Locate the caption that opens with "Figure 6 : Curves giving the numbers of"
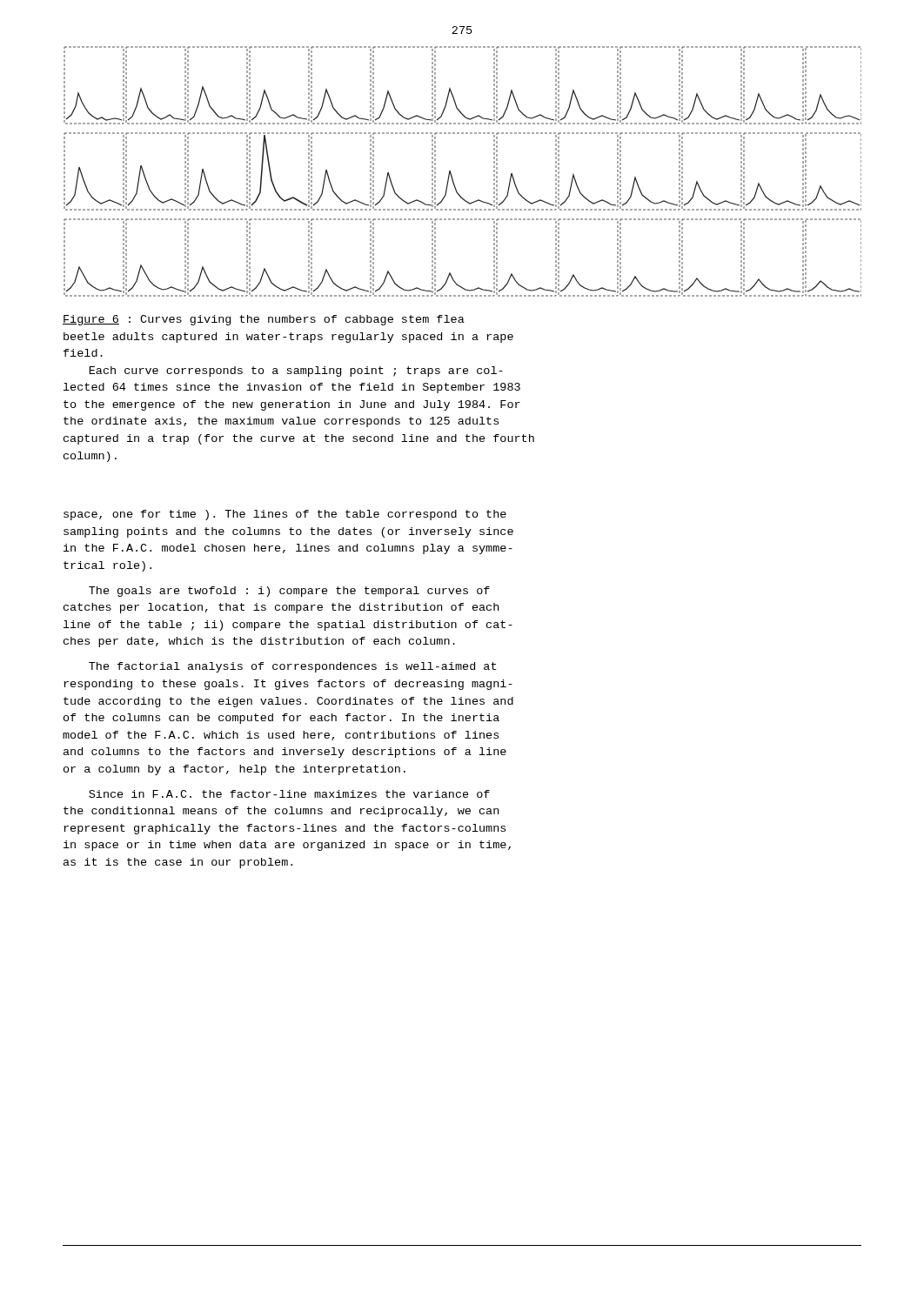Screen dimensions: 1305x924 pyautogui.click(x=341, y=388)
